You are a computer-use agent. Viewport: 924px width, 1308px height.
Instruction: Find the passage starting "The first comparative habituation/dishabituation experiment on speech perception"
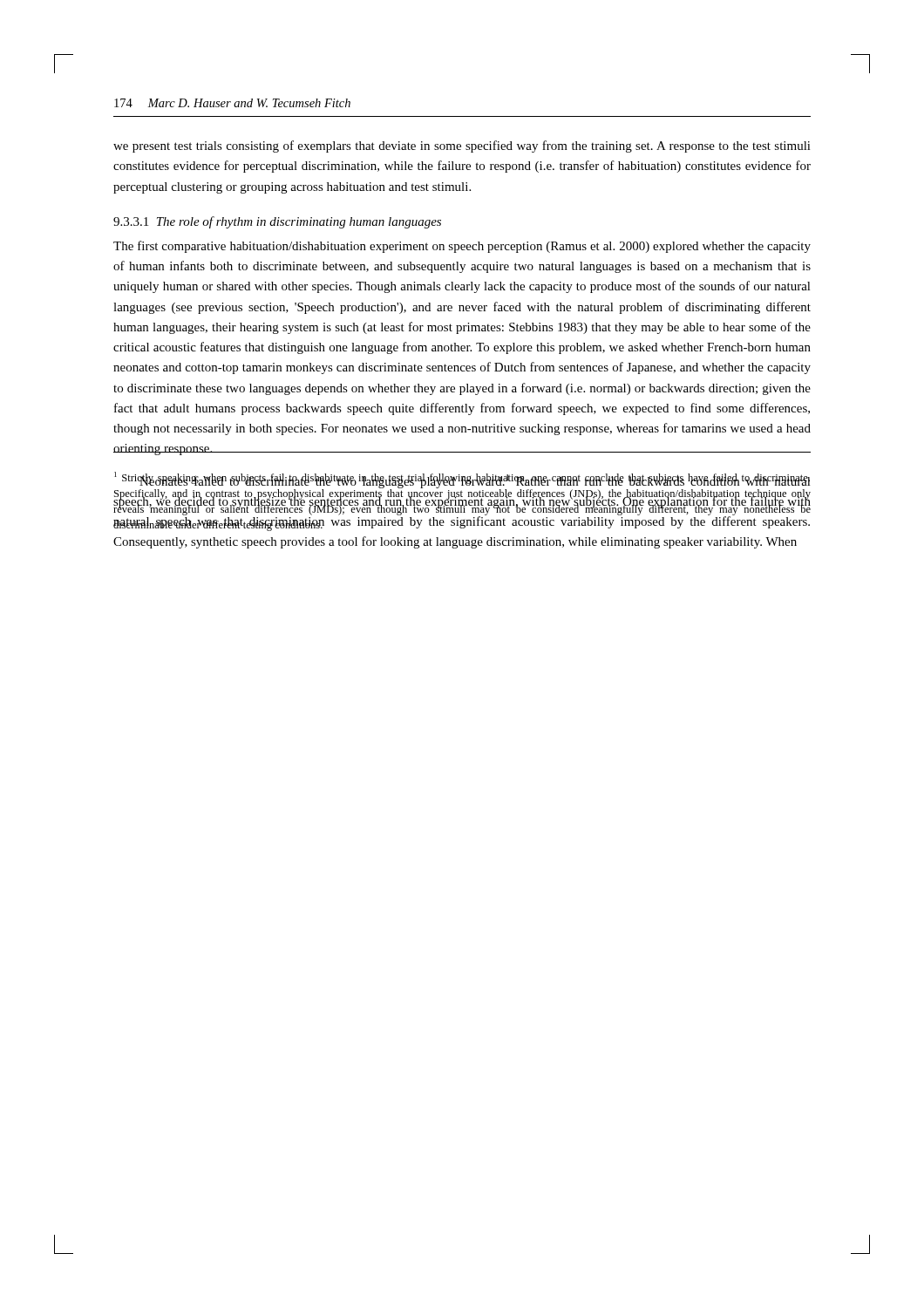click(462, 348)
